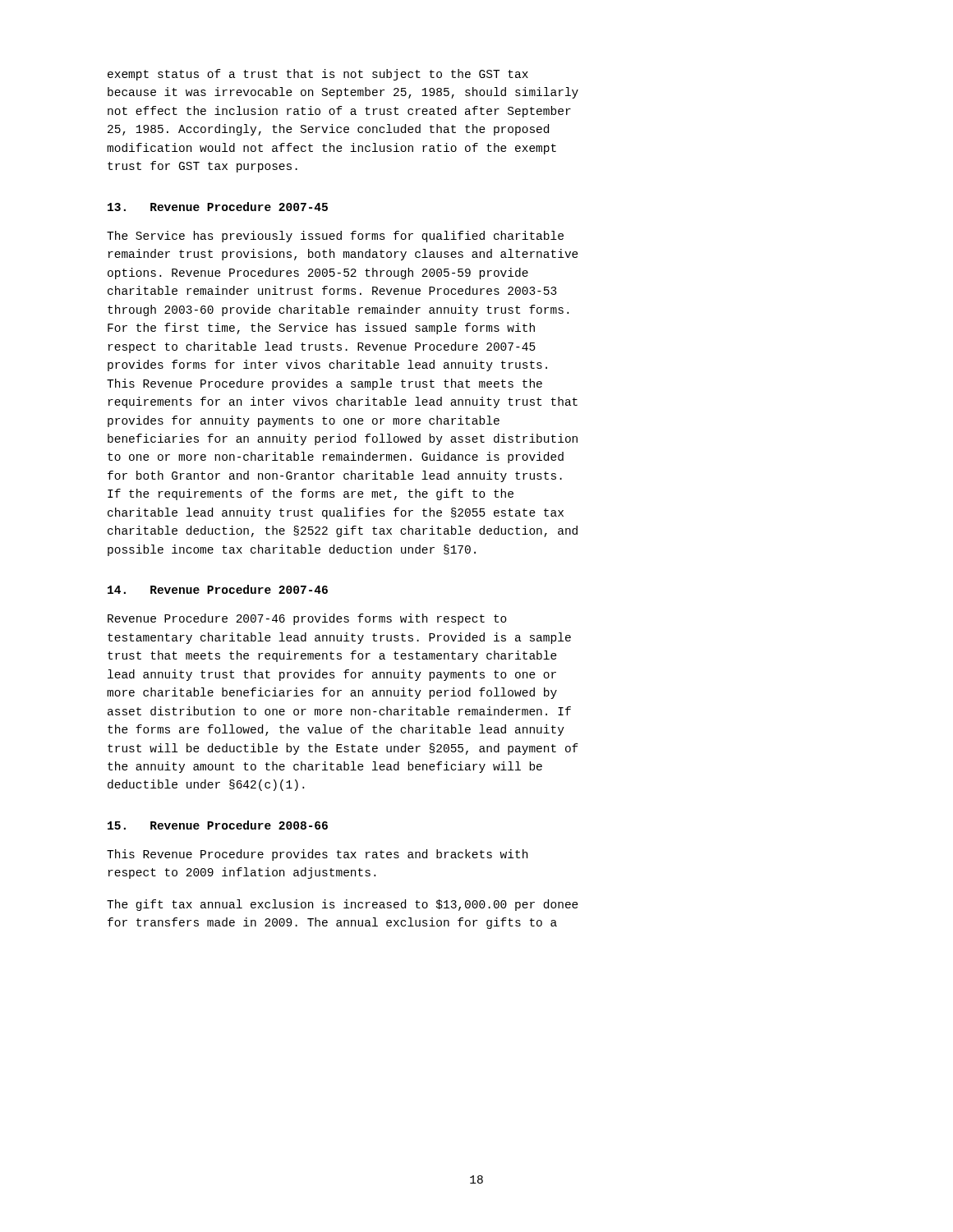Locate the text block that reads "exempt status of"

(343, 121)
